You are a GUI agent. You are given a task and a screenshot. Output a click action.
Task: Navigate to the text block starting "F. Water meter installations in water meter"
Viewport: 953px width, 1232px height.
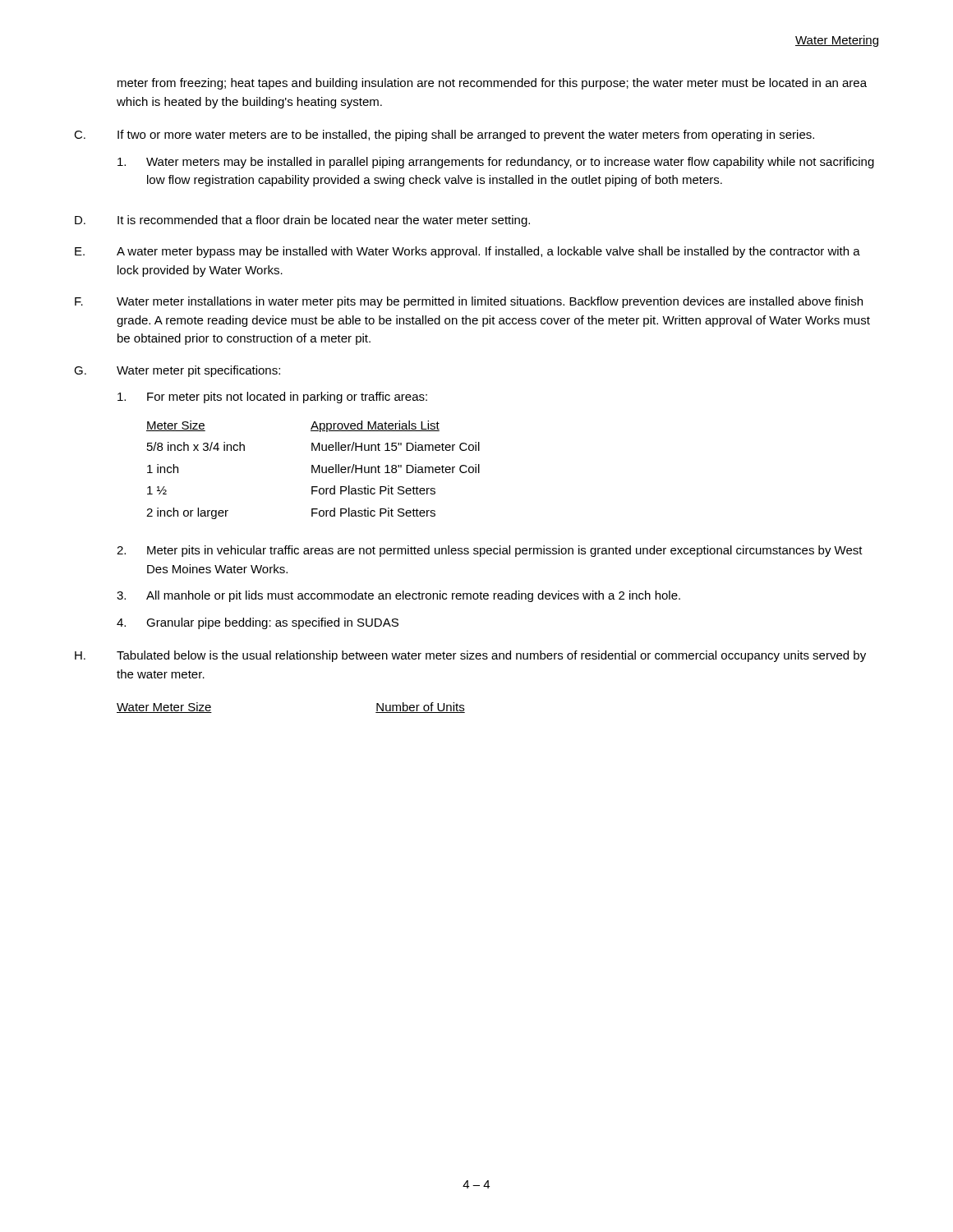pos(476,320)
